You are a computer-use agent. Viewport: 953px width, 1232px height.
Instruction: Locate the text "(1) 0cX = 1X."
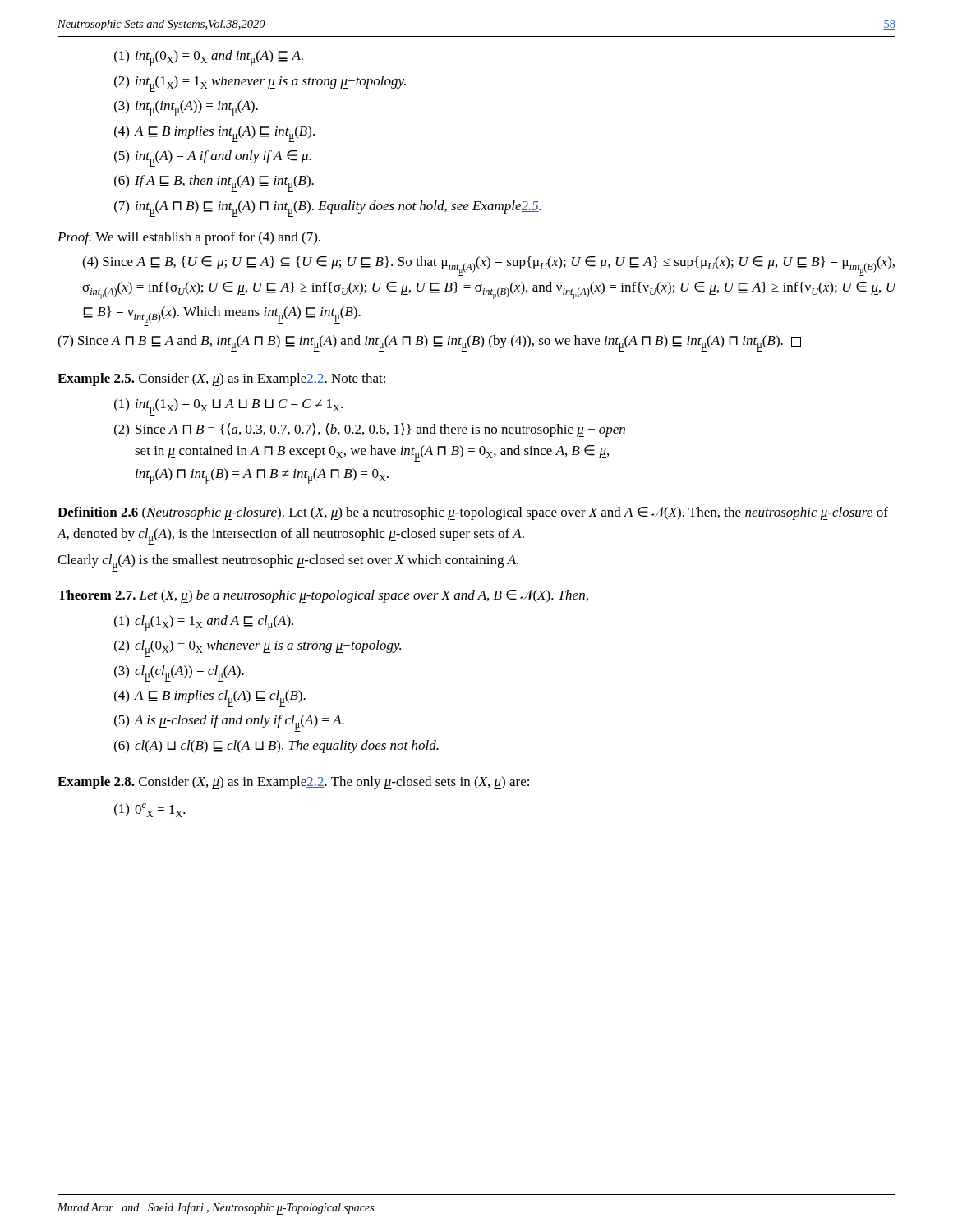(146, 809)
